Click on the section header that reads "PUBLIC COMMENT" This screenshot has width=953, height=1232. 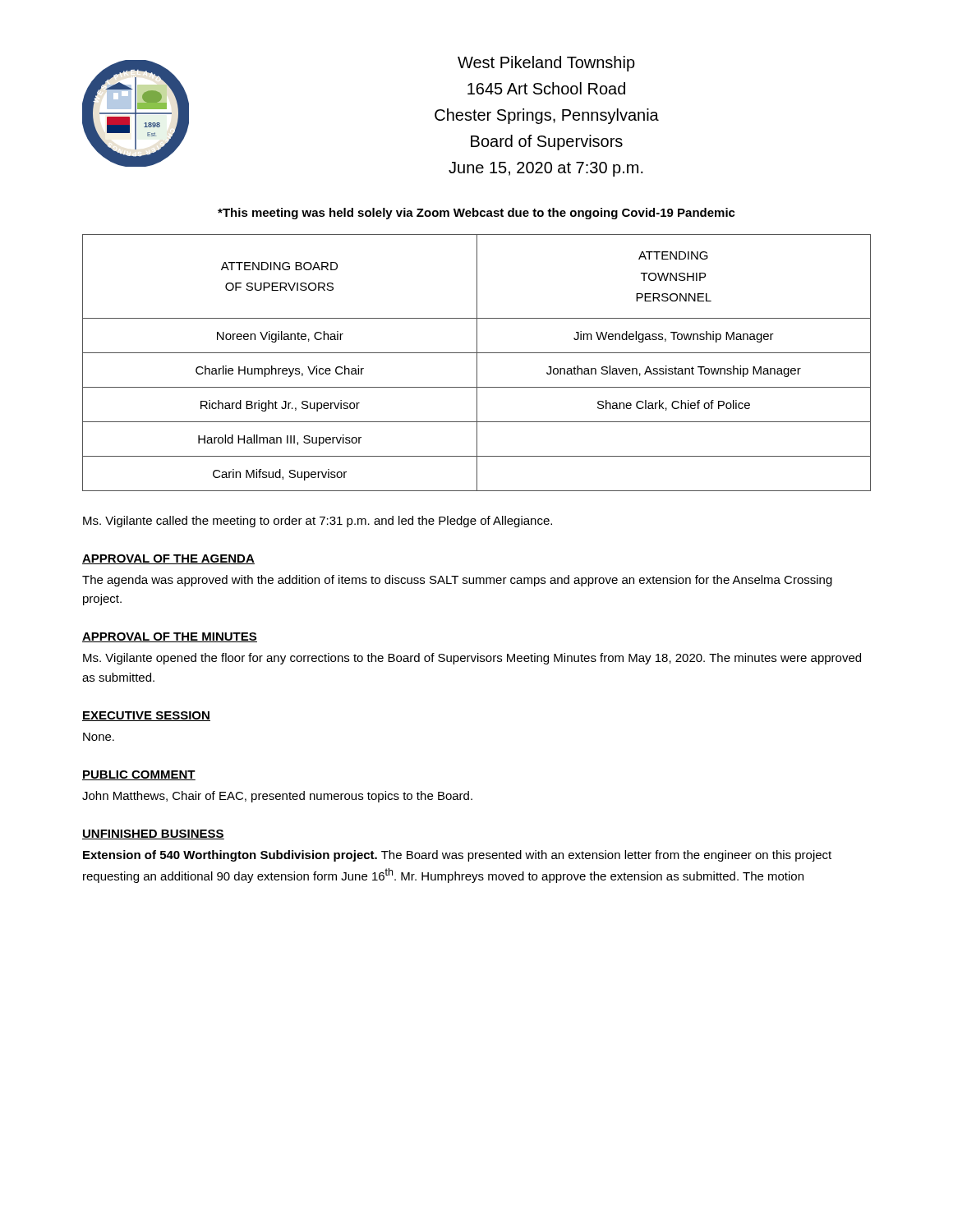tap(139, 774)
